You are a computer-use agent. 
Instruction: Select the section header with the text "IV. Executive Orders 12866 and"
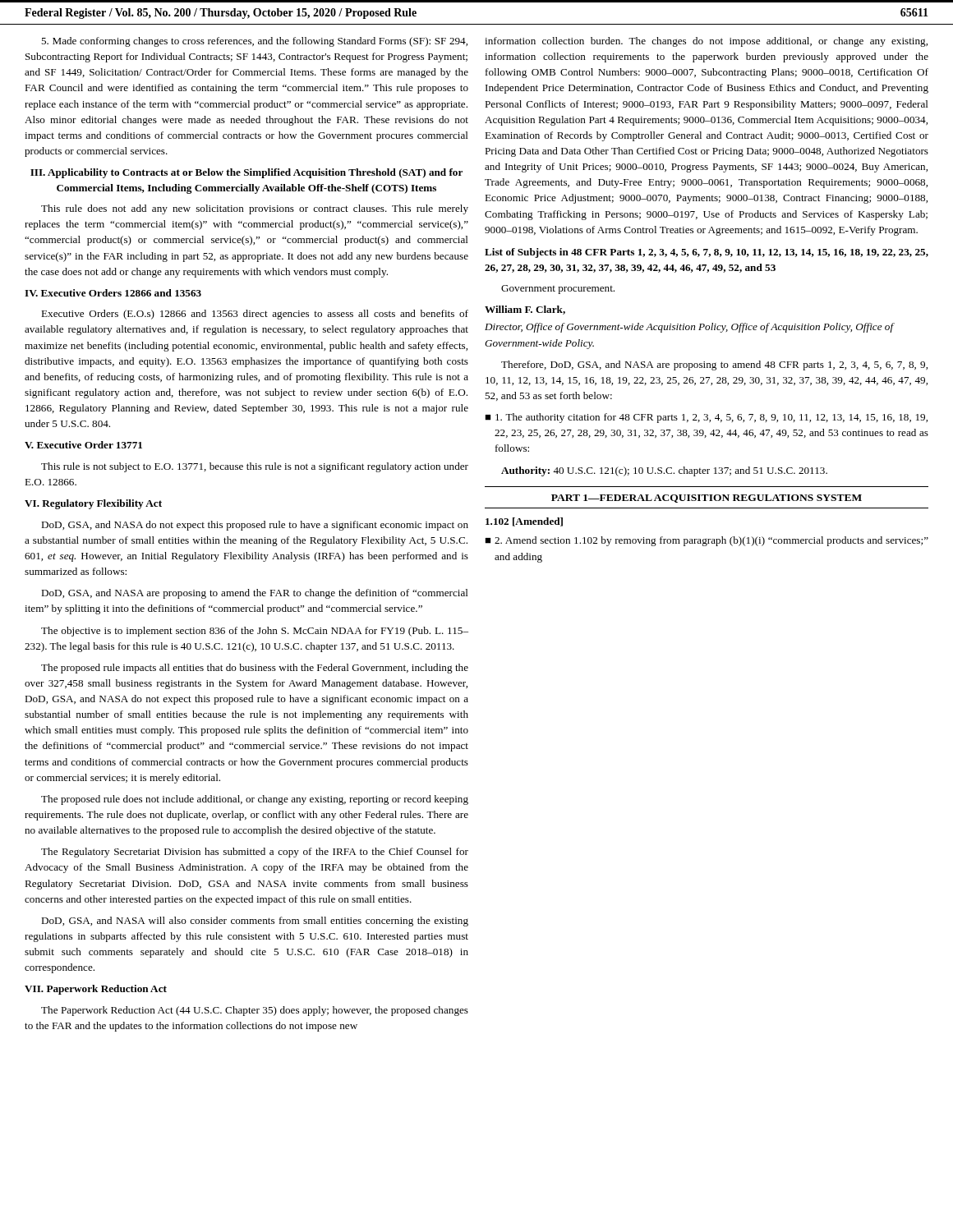pos(113,293)
